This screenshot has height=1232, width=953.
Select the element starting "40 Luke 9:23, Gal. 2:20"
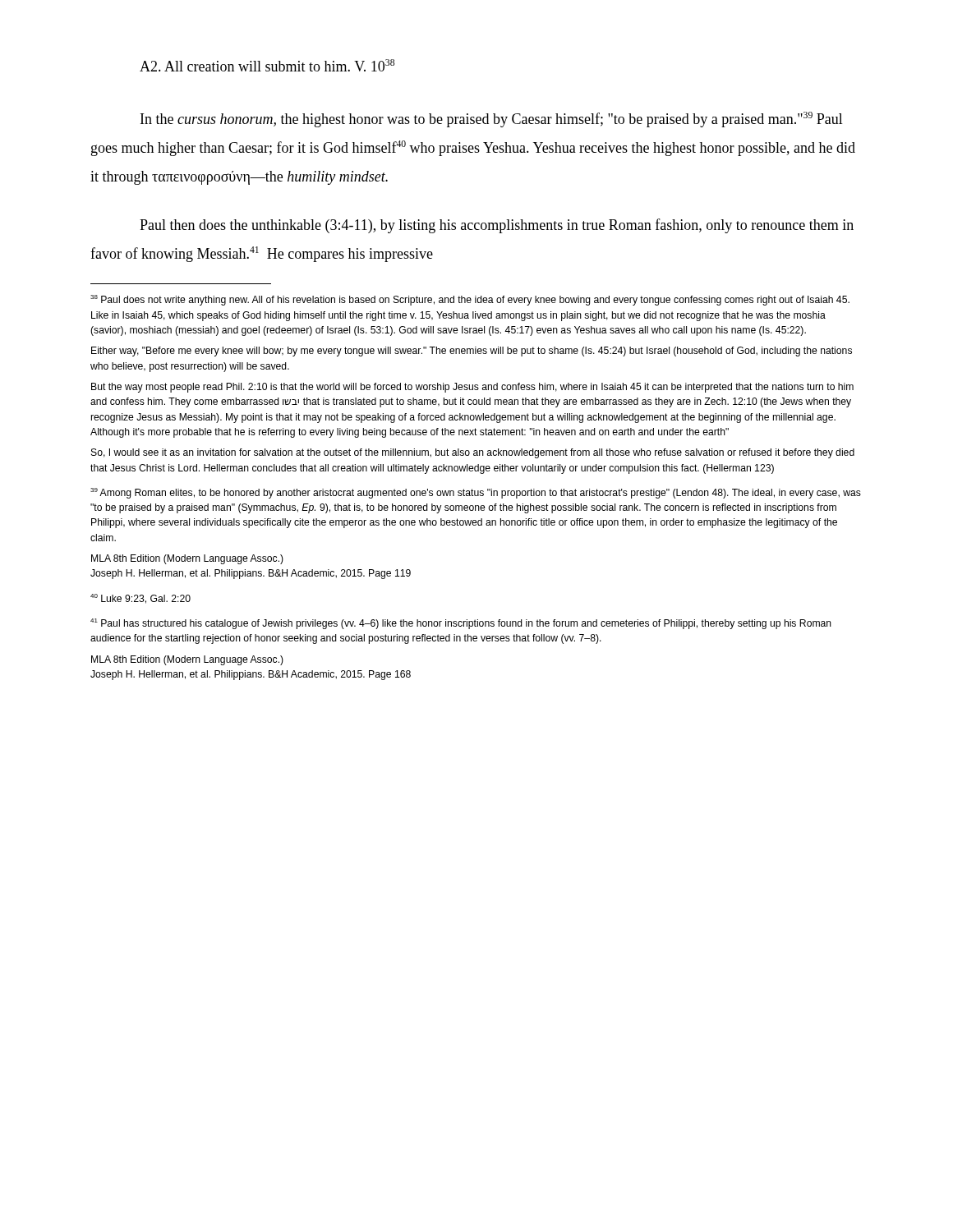tap(140, 598)
